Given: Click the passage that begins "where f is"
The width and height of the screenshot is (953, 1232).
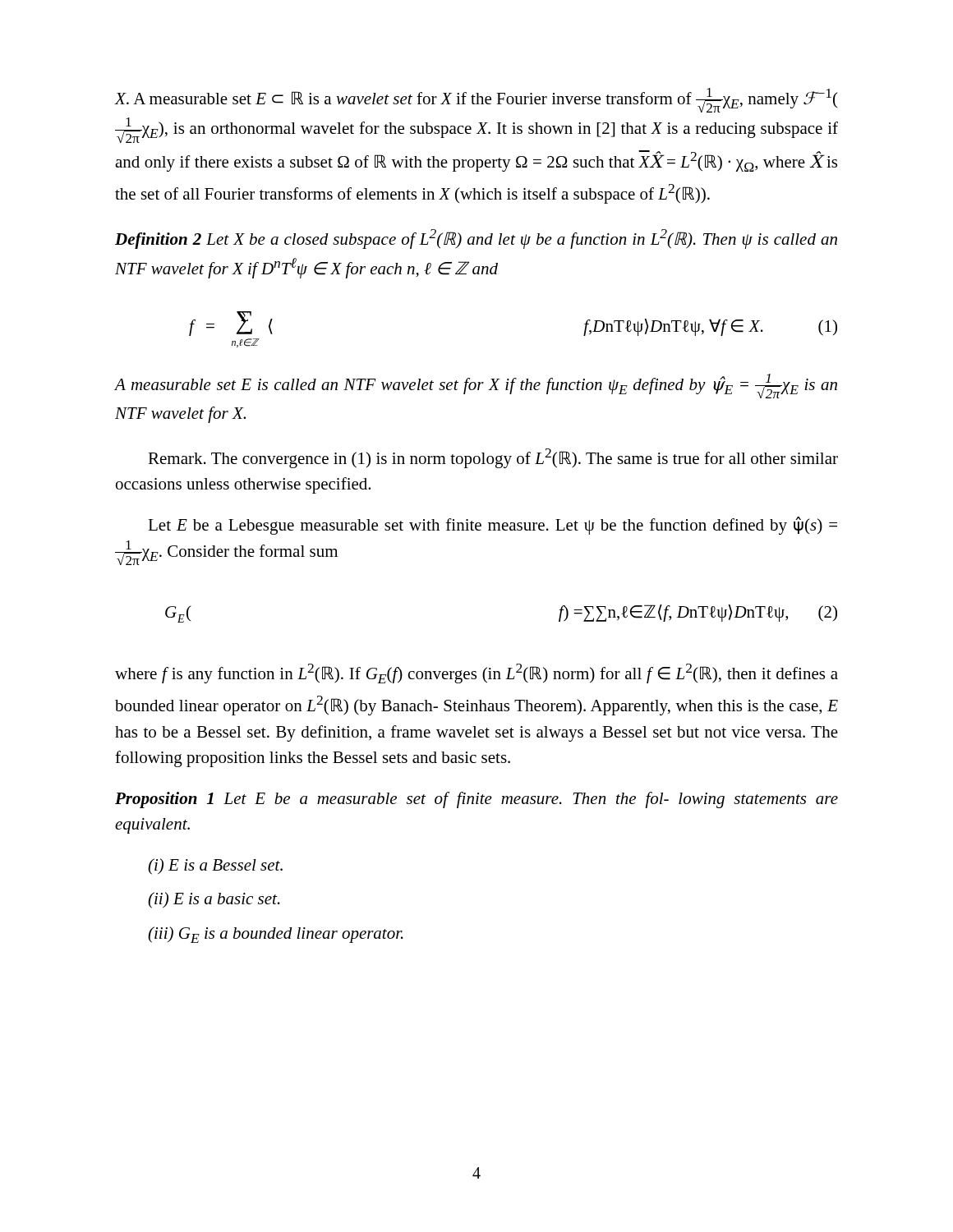Looking at the screenshot, I should coord(476,713).
